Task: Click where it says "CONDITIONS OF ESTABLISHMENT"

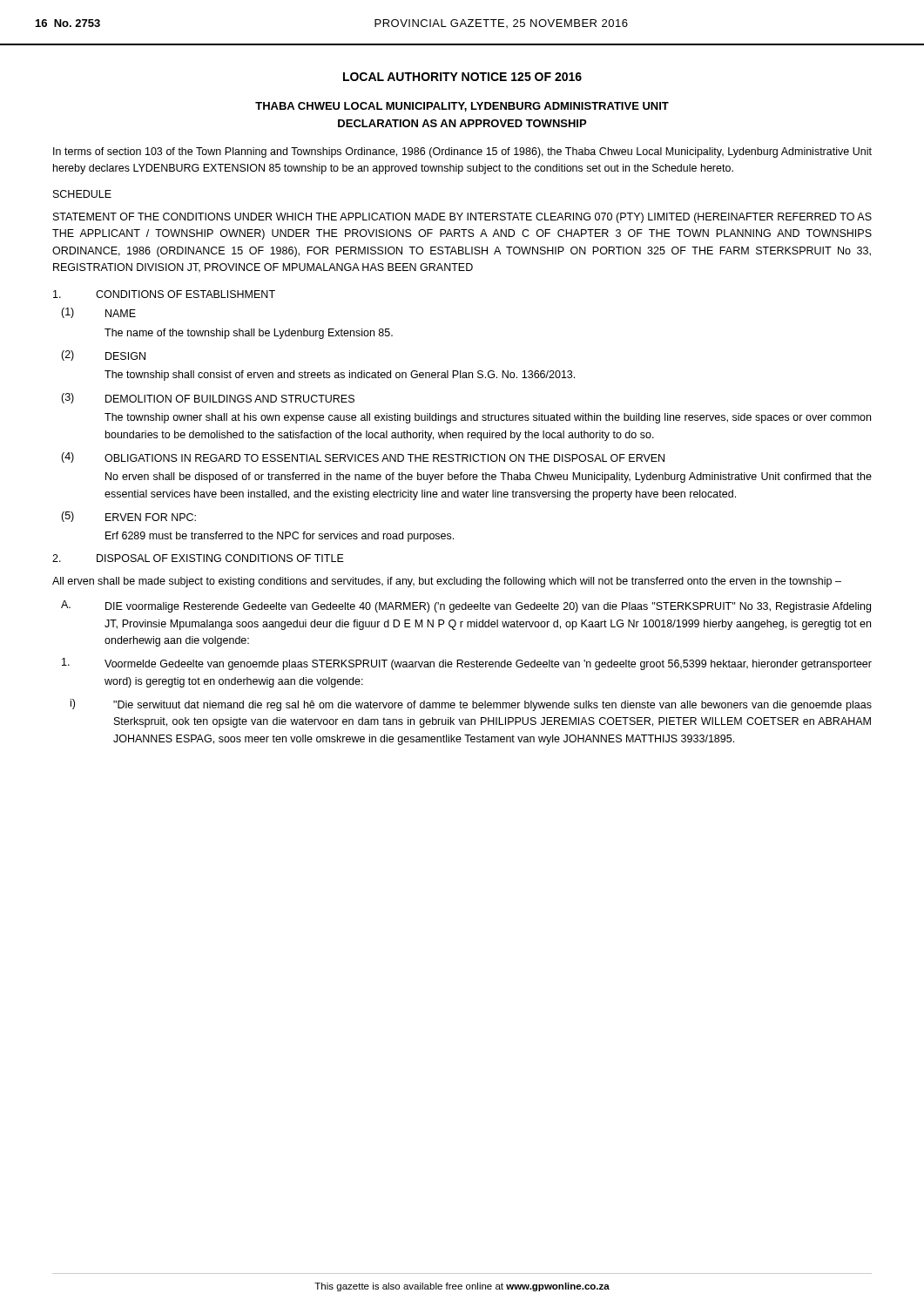Action: [164, 295]
